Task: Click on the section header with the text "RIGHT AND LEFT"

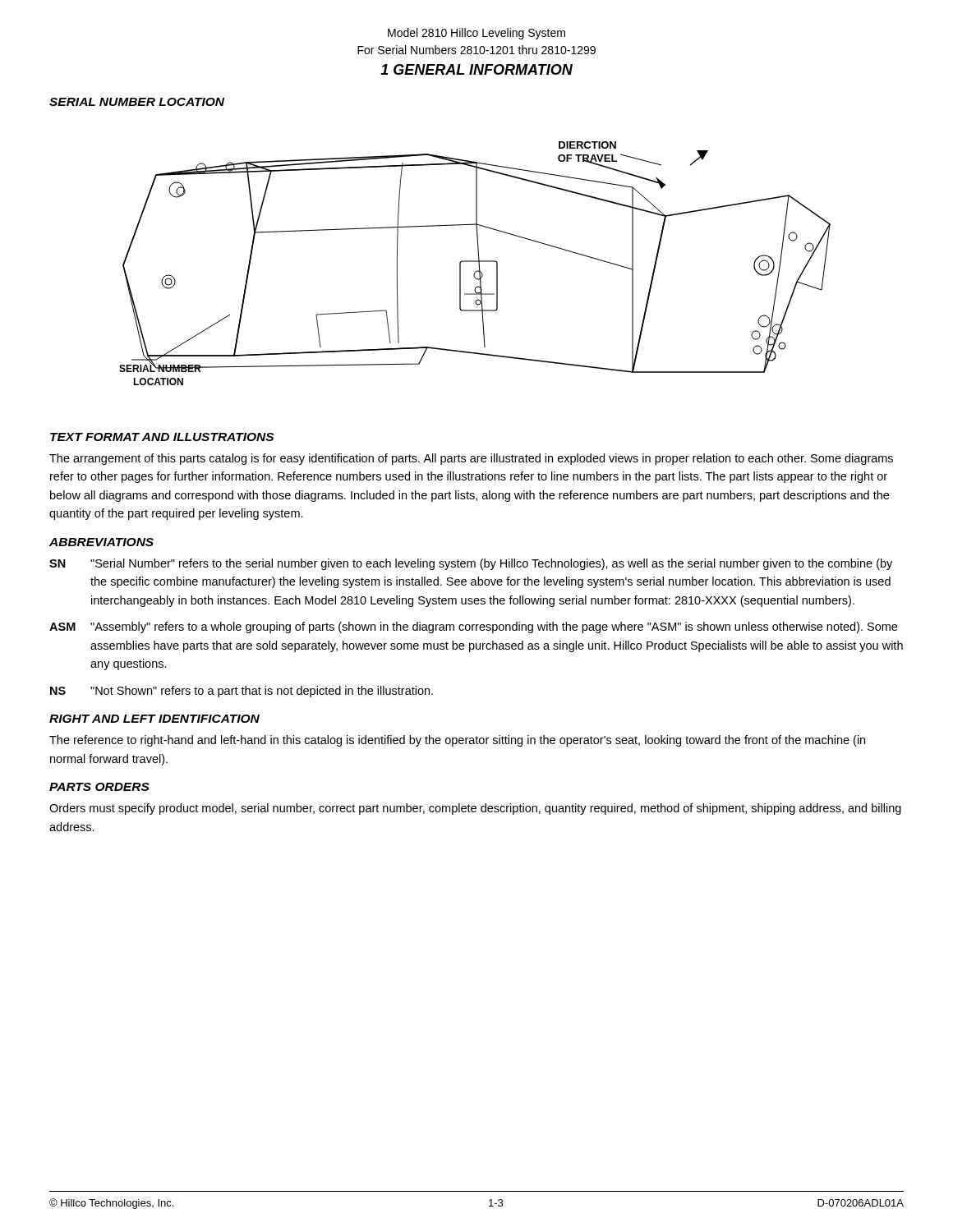Action: pos(154,718)
